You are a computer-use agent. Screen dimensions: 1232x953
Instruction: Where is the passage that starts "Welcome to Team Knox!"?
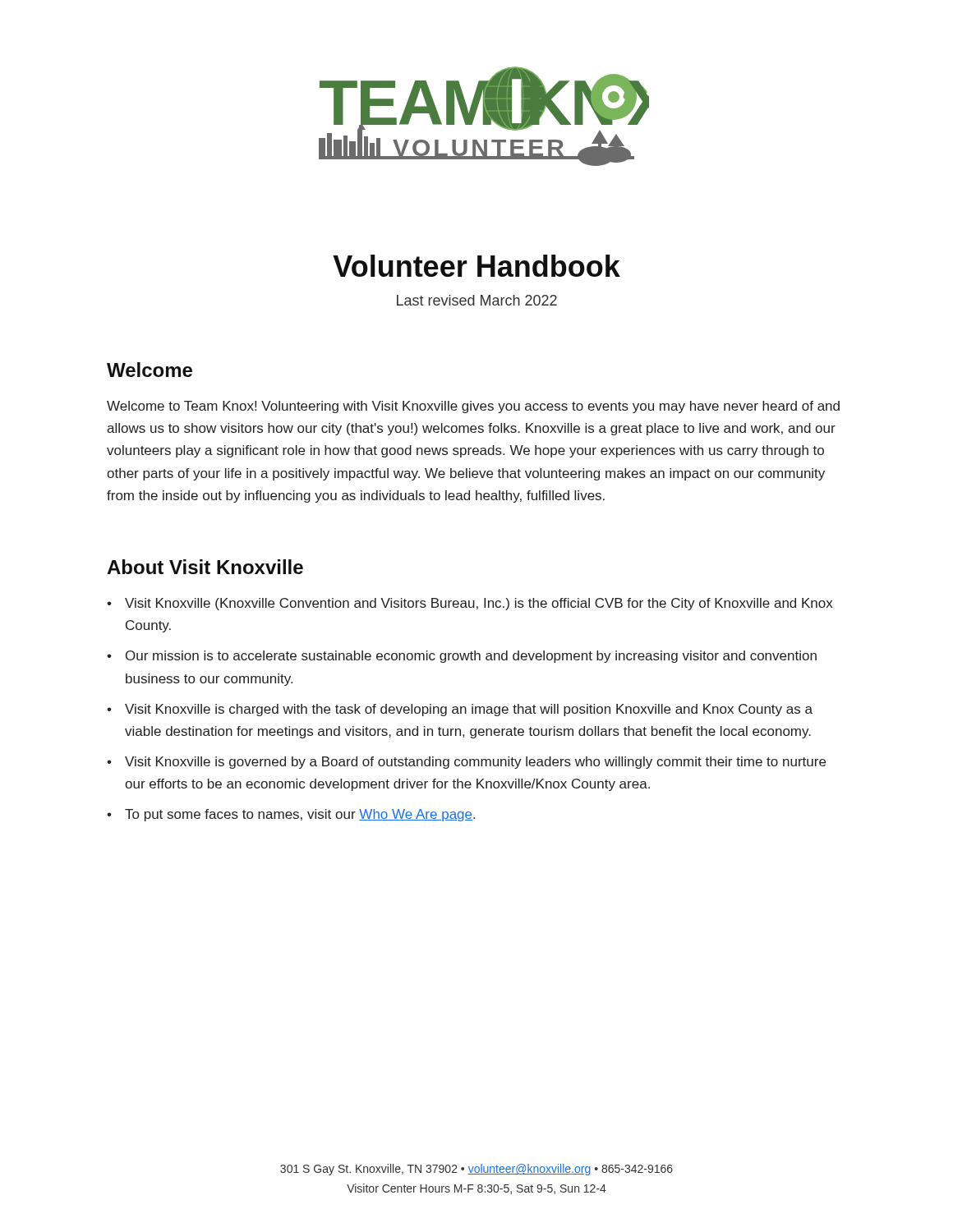click(x=474, y=451)
